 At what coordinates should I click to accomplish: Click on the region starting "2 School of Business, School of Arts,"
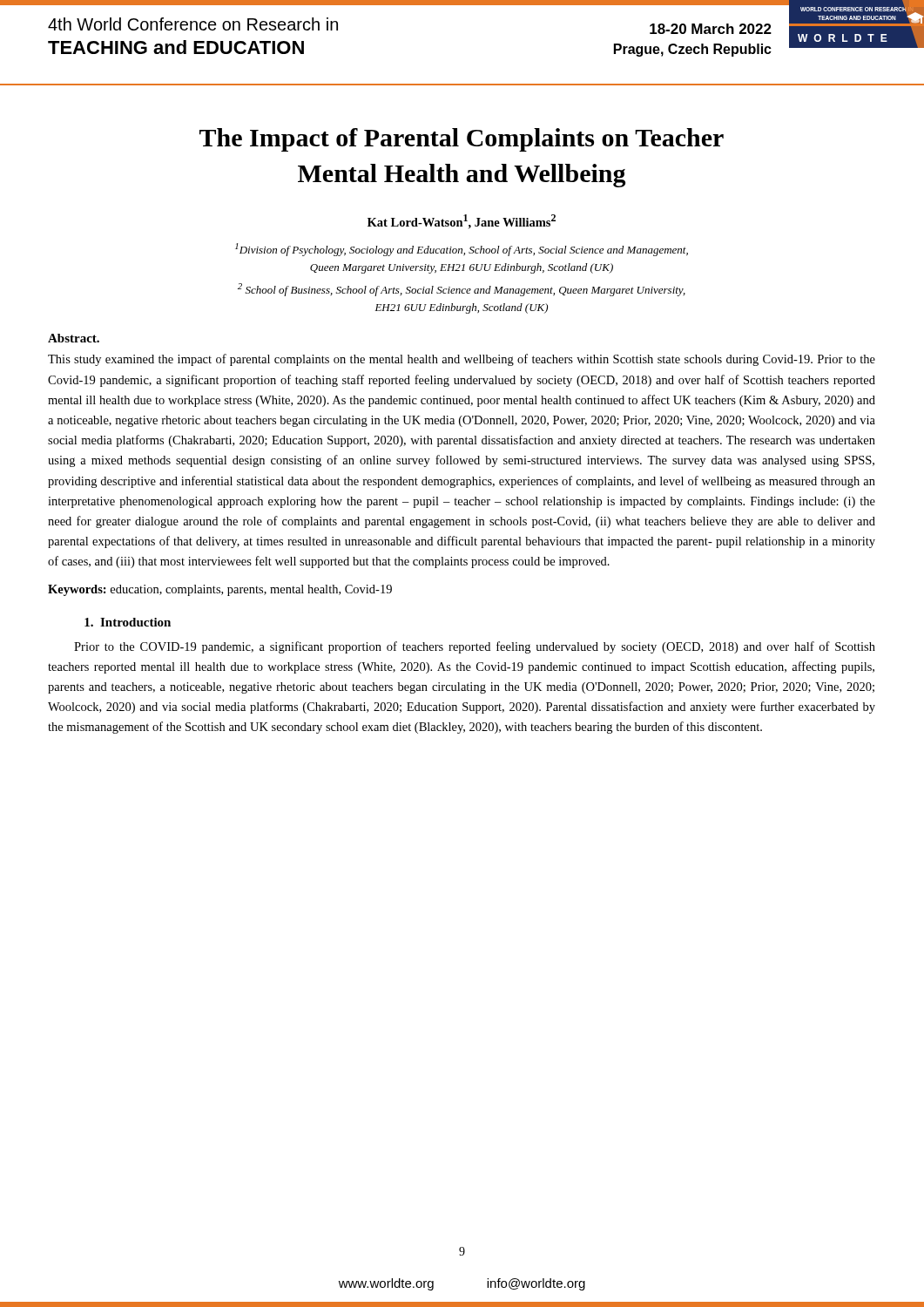tap(462, 297)
